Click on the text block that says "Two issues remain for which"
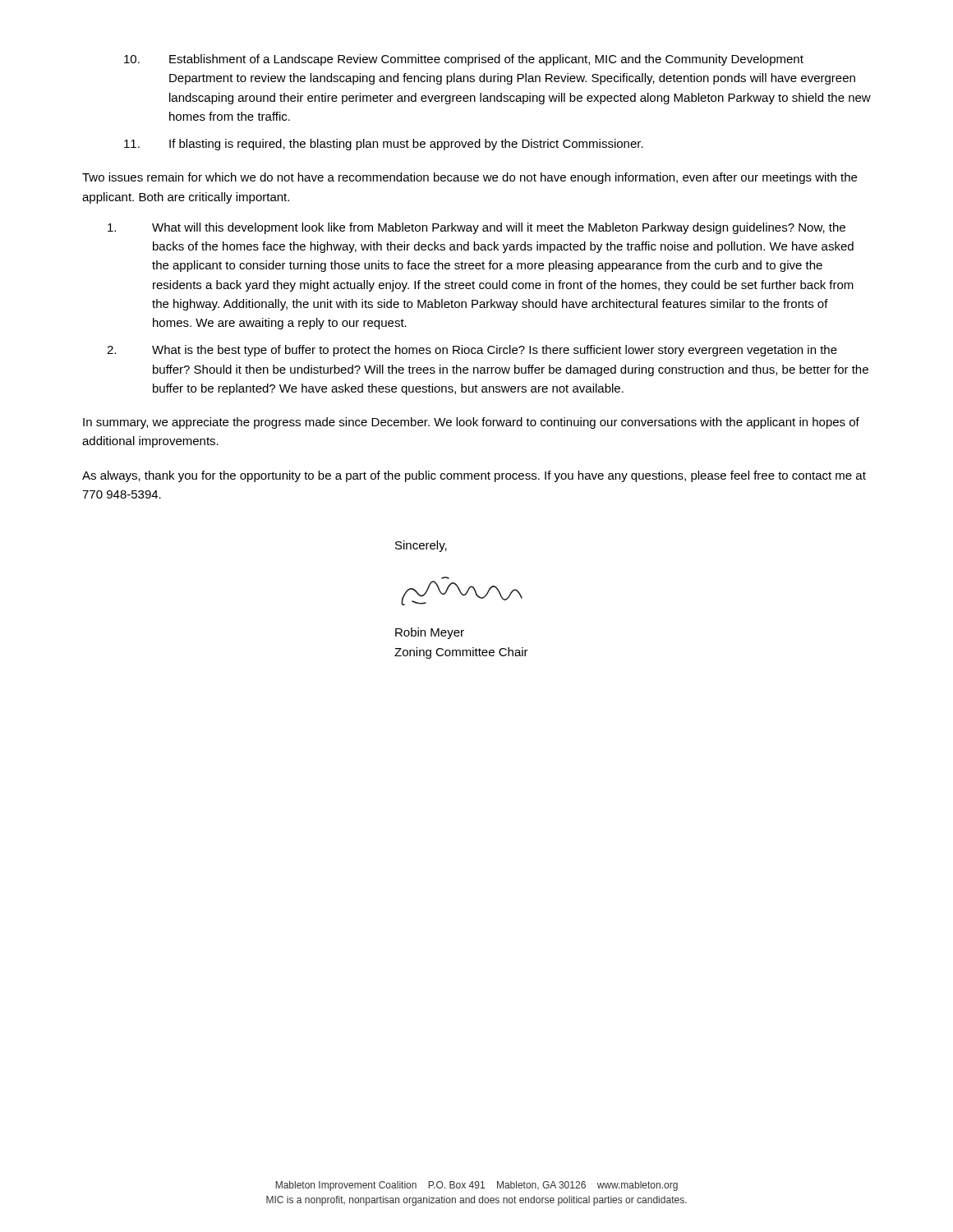This screenshot has height=1232, width=953. coord(470,187)
